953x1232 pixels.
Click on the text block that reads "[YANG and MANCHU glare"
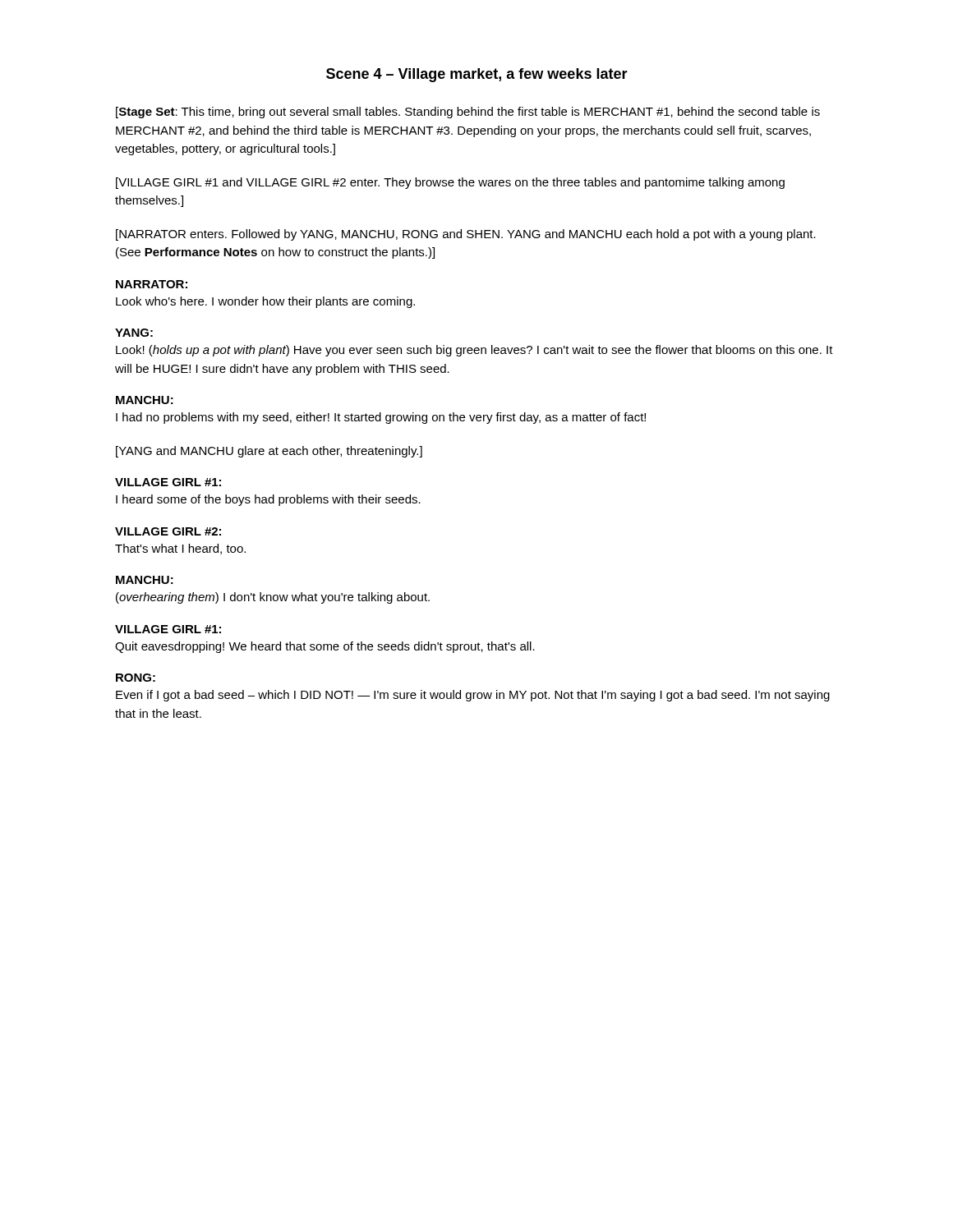pos(269,450)
